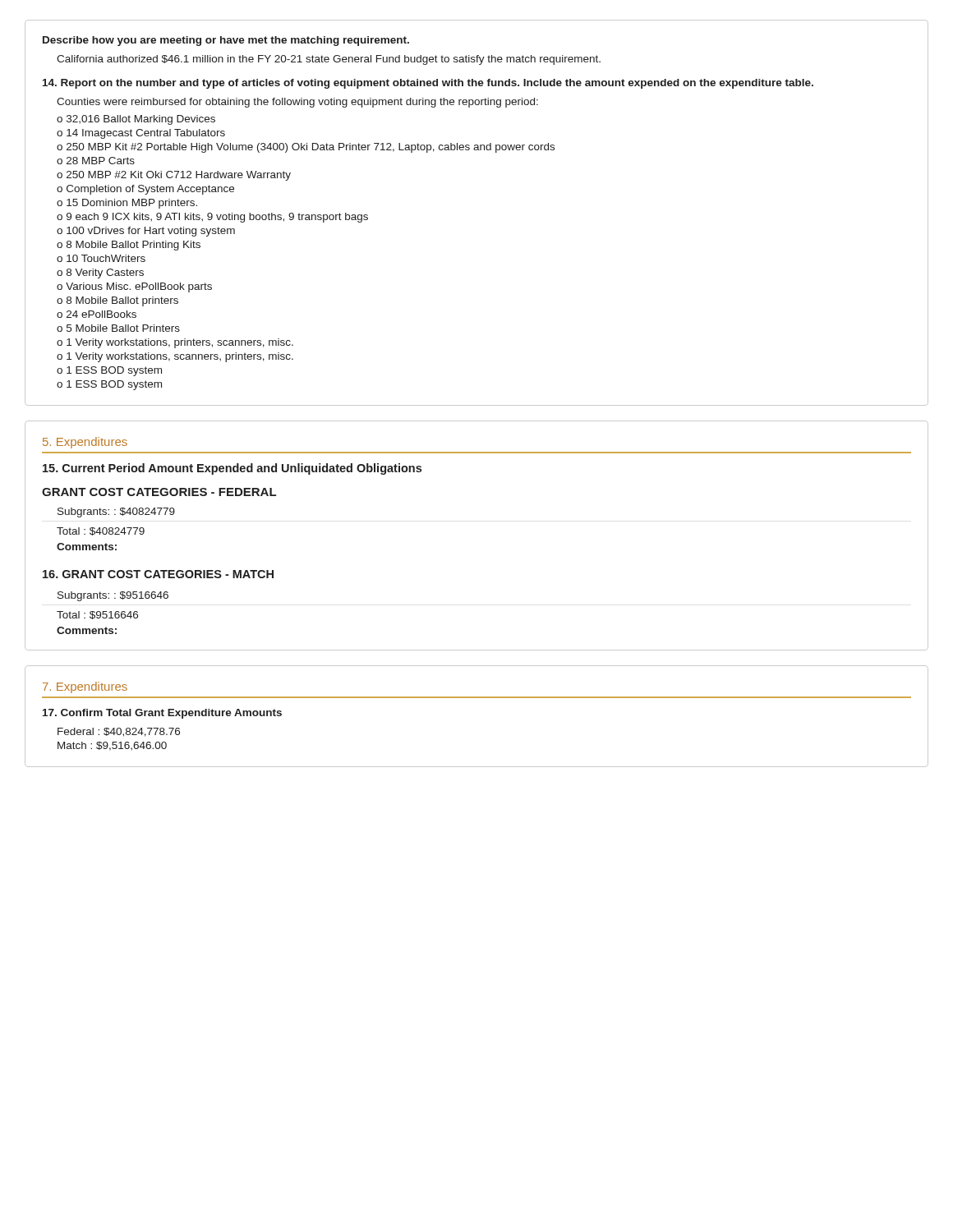This screenshot has height=1232, width=953.
Task: Navigate to the text block starting "Total : $9516646"
Action: (98, 615)
